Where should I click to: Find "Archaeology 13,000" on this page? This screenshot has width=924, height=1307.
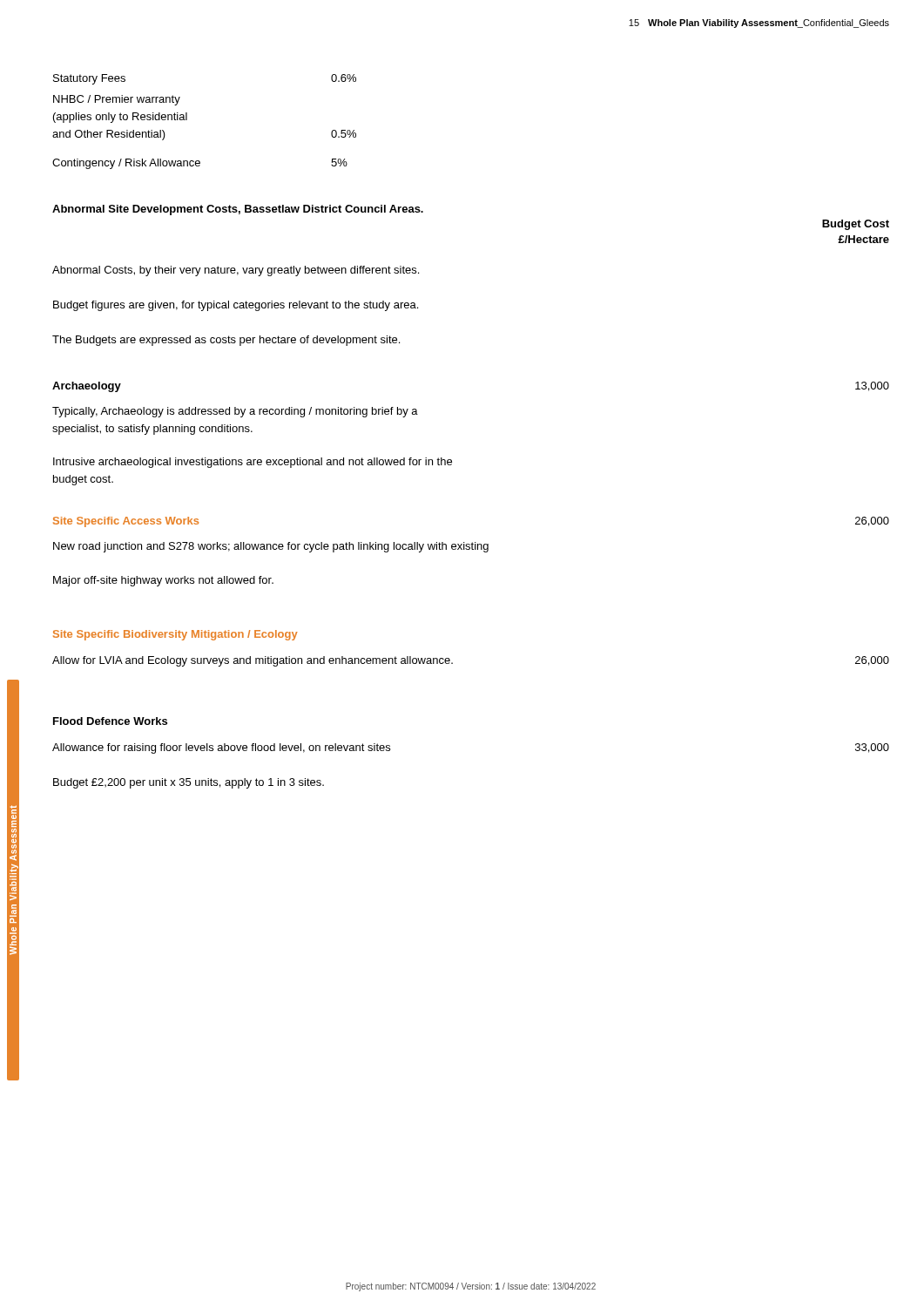88,386
